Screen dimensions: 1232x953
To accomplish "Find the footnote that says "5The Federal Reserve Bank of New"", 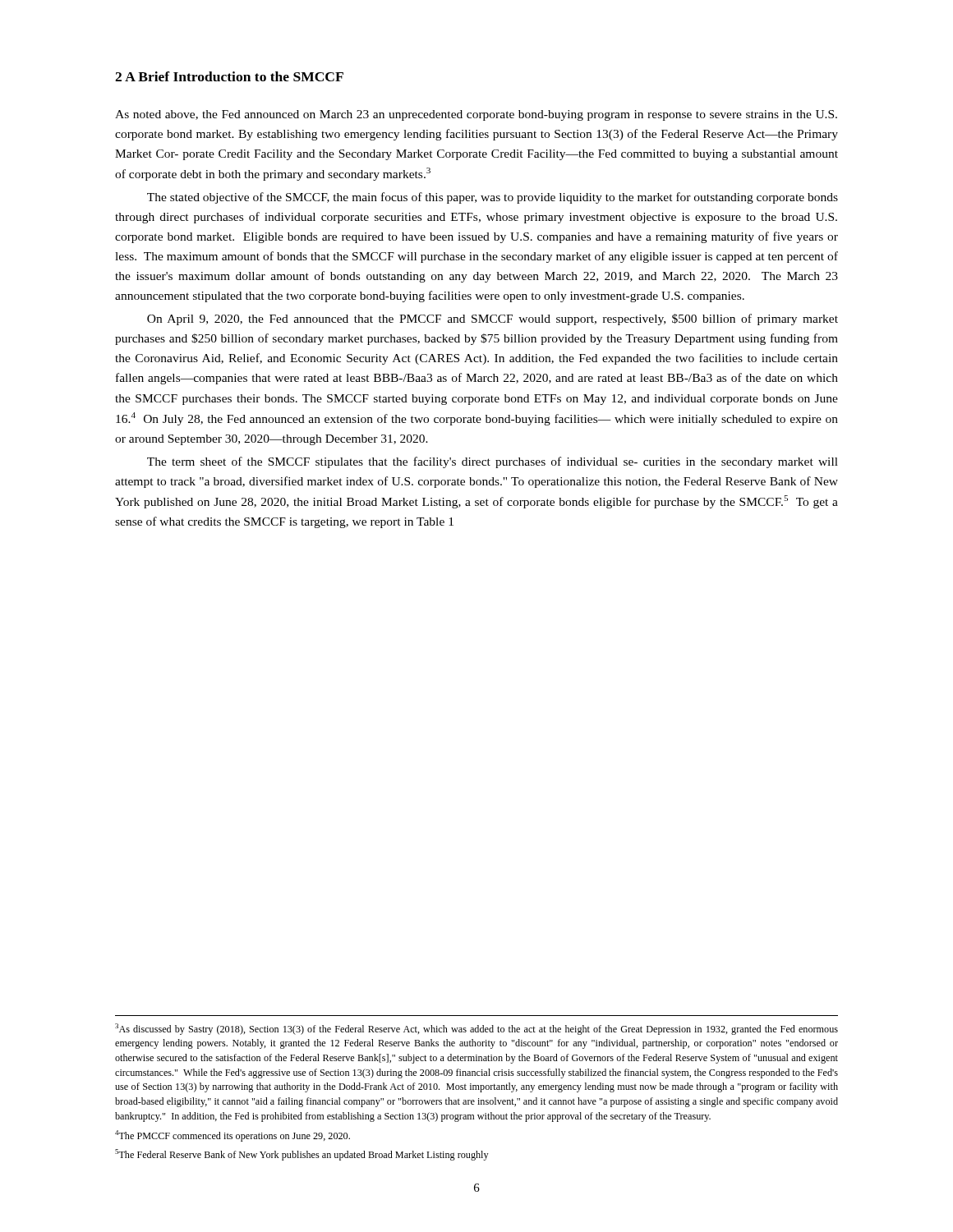I will (x=302, y=1154).
